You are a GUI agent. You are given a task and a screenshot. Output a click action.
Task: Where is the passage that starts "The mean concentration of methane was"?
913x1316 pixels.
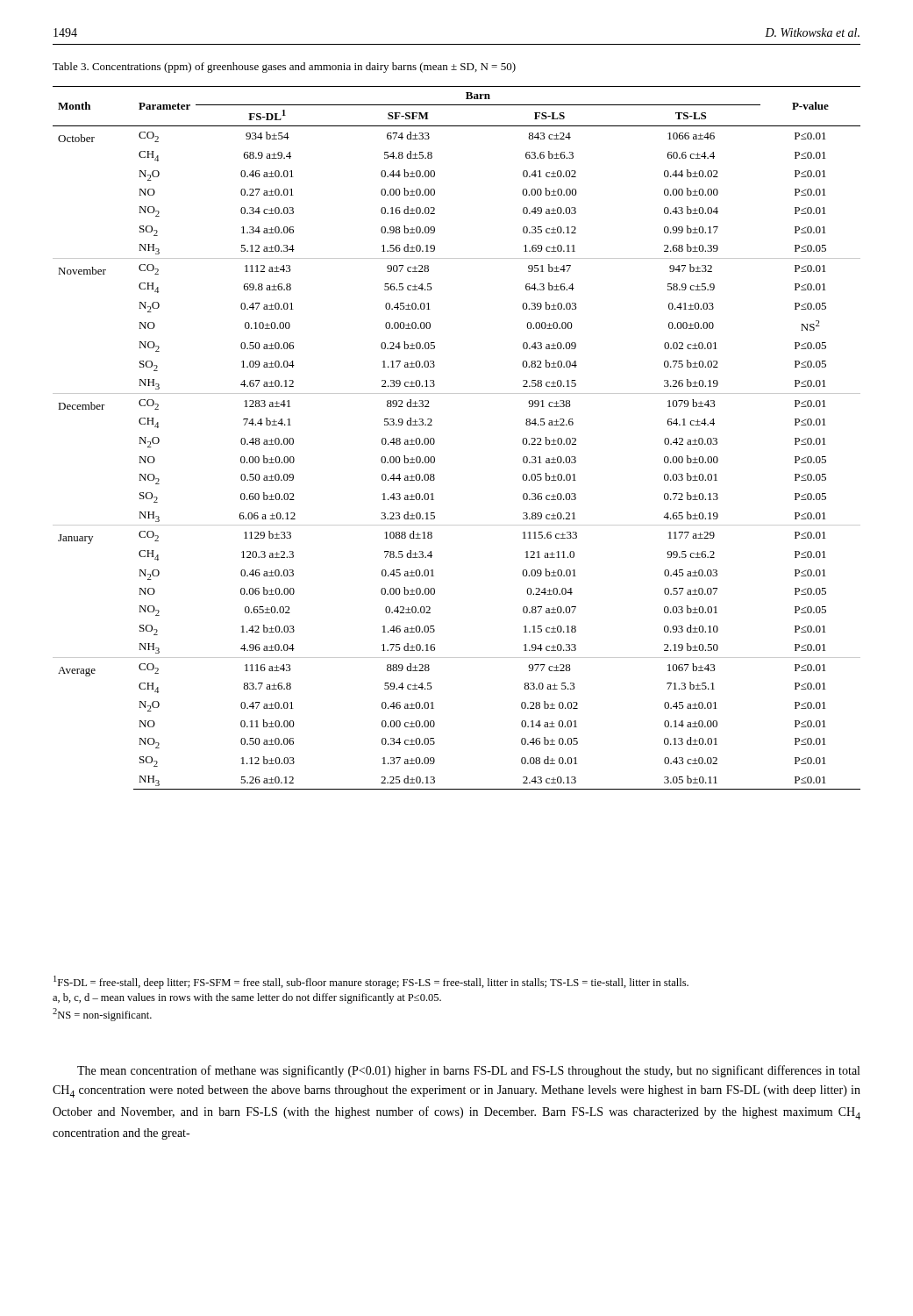[456, 1102]
